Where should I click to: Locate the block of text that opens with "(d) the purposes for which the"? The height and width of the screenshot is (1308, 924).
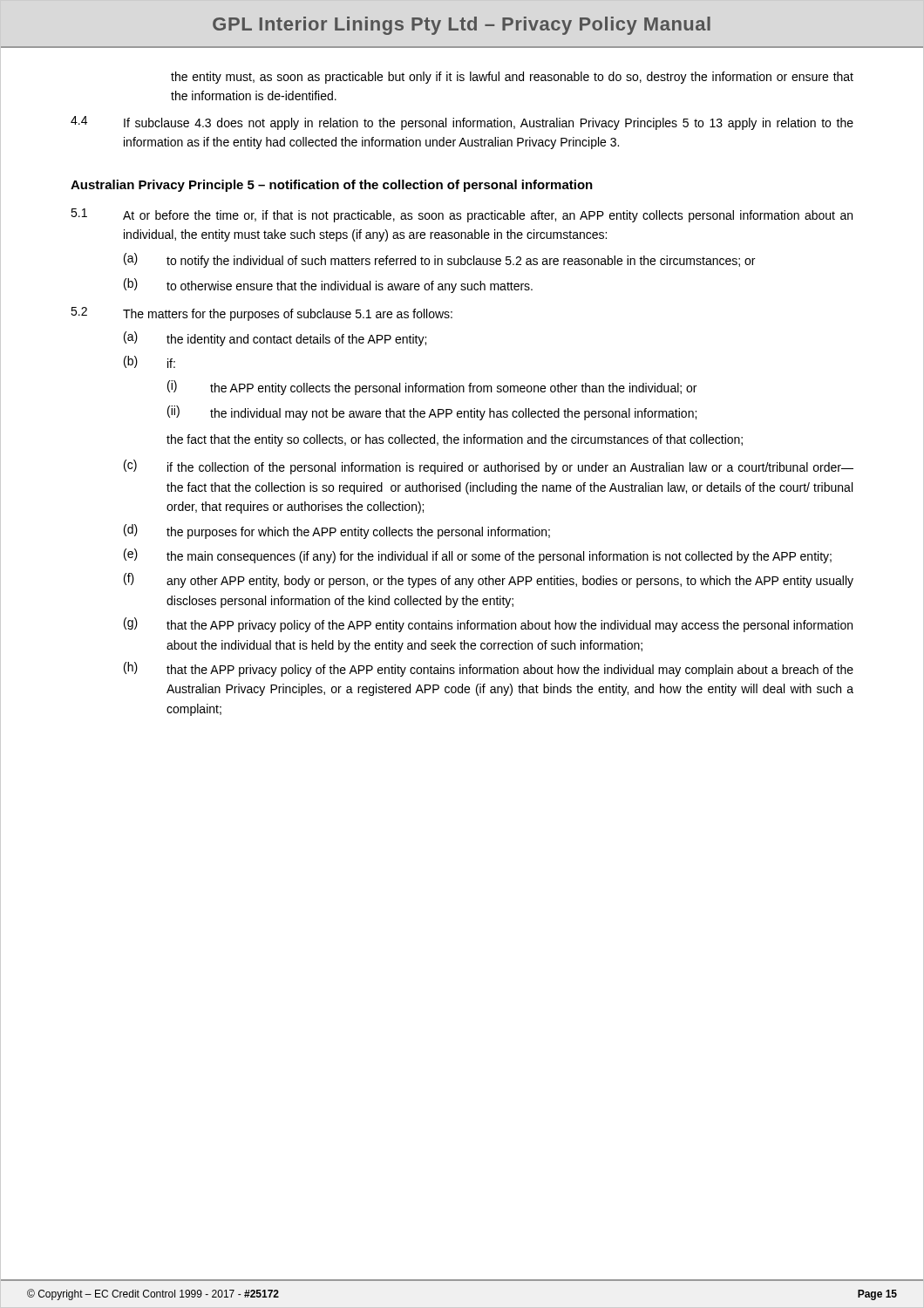point(488,532)
